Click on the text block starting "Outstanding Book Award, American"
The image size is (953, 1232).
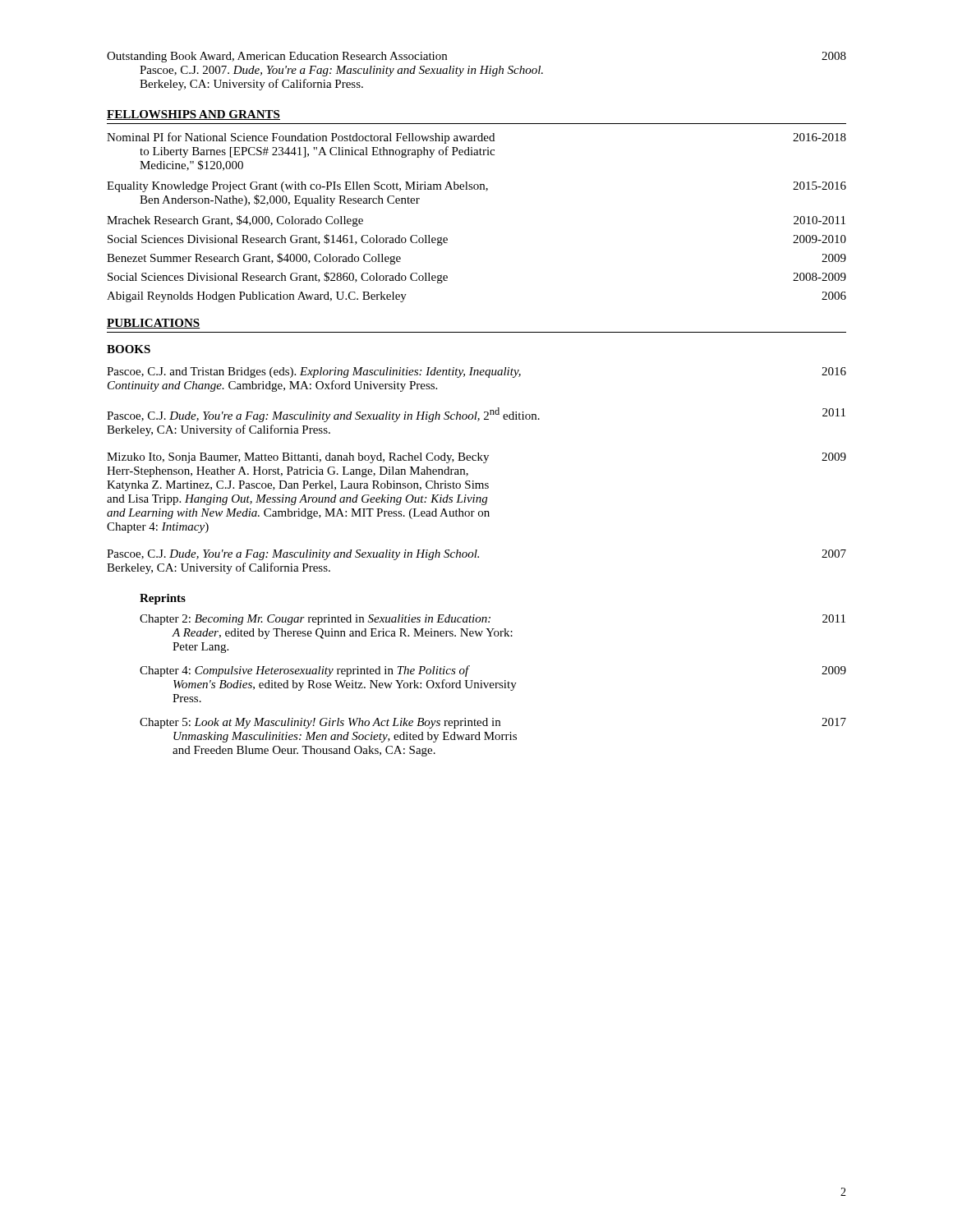476,70
